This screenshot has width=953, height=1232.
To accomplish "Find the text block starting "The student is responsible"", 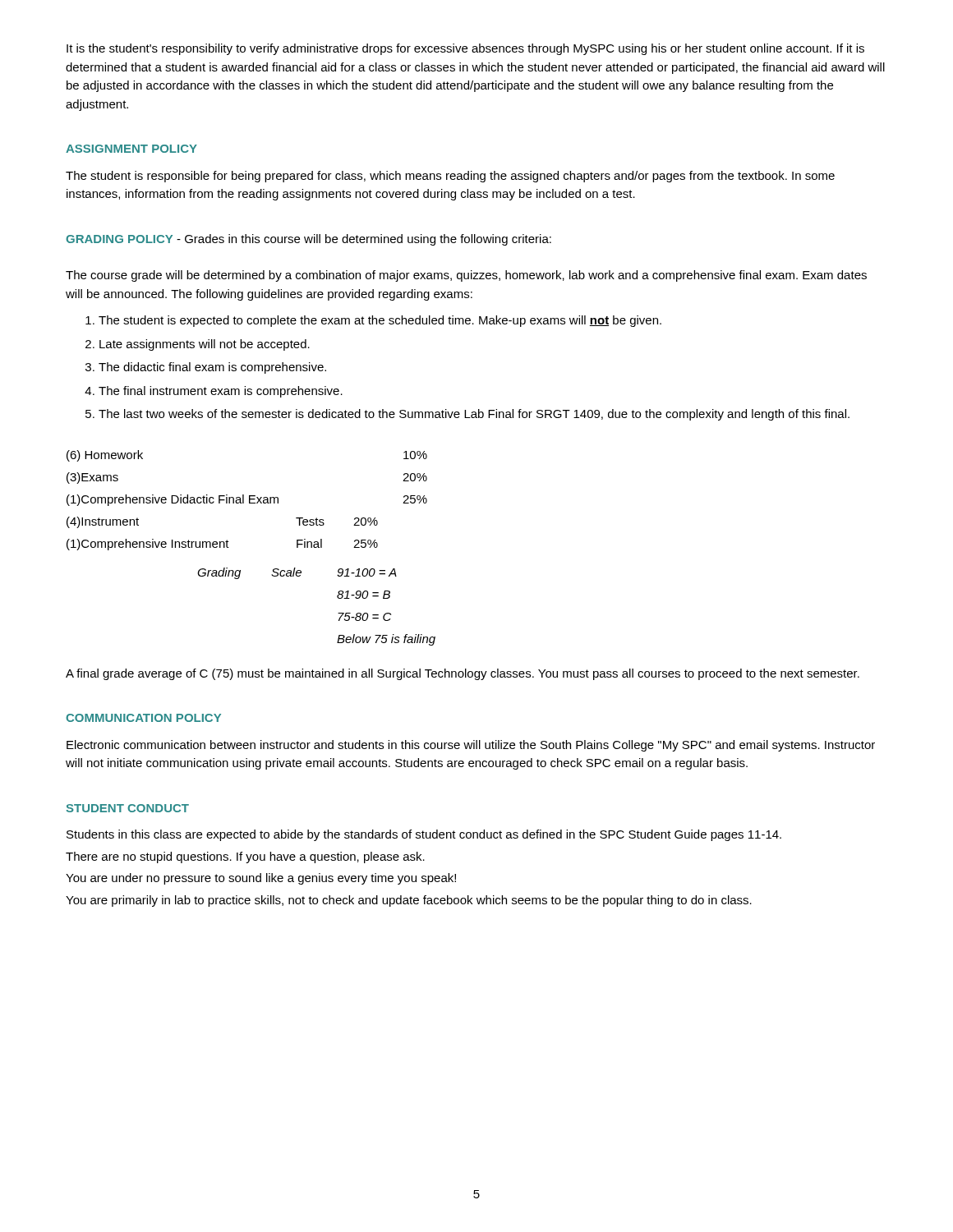I will [x=476, y=185].
